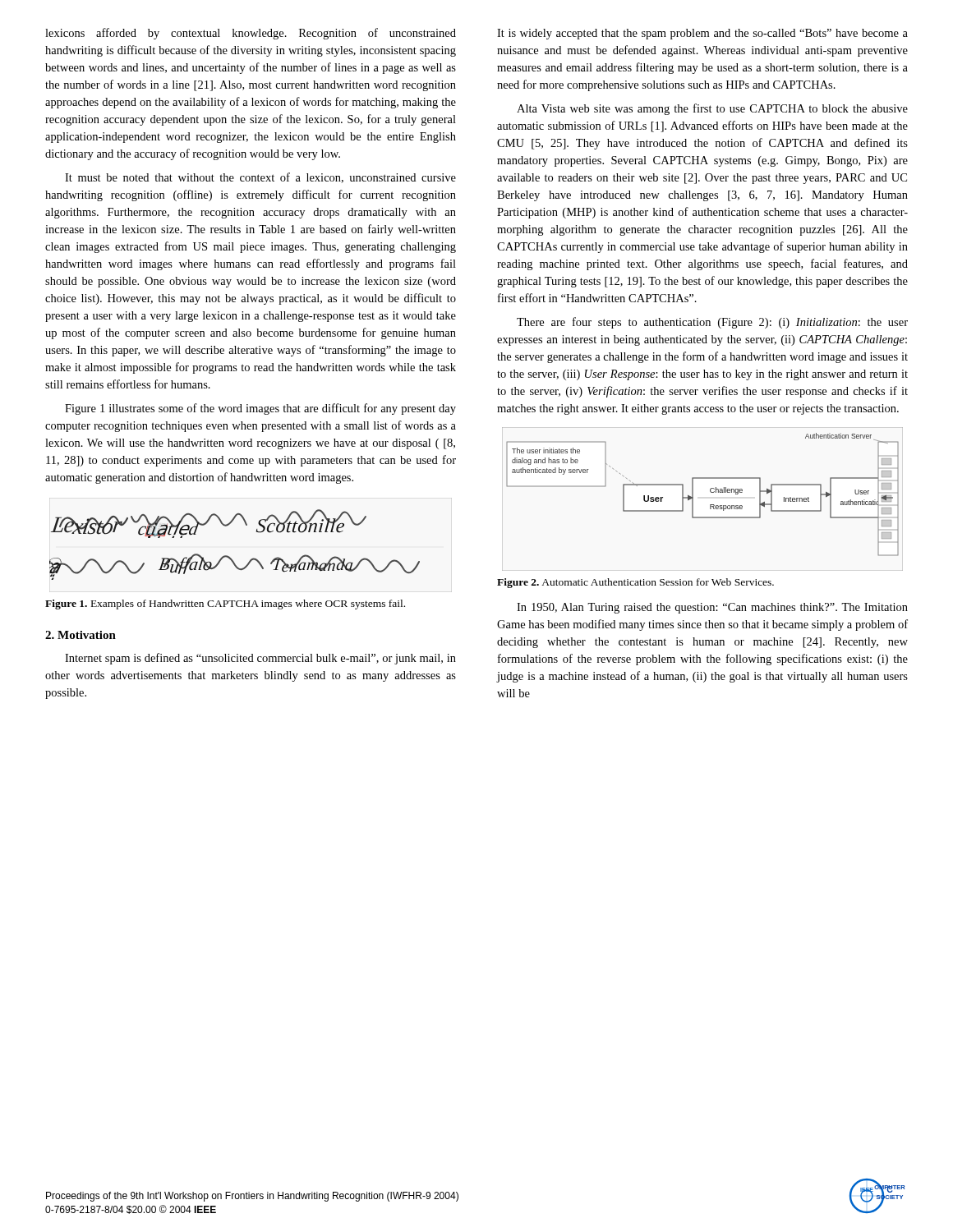The width and height of the screenshot is (953, 1232).
Task: Click the passage that begins "lexicons afforded by contextual knowledge. Recognition of unconstrained"
Action: tap(251, 94)
